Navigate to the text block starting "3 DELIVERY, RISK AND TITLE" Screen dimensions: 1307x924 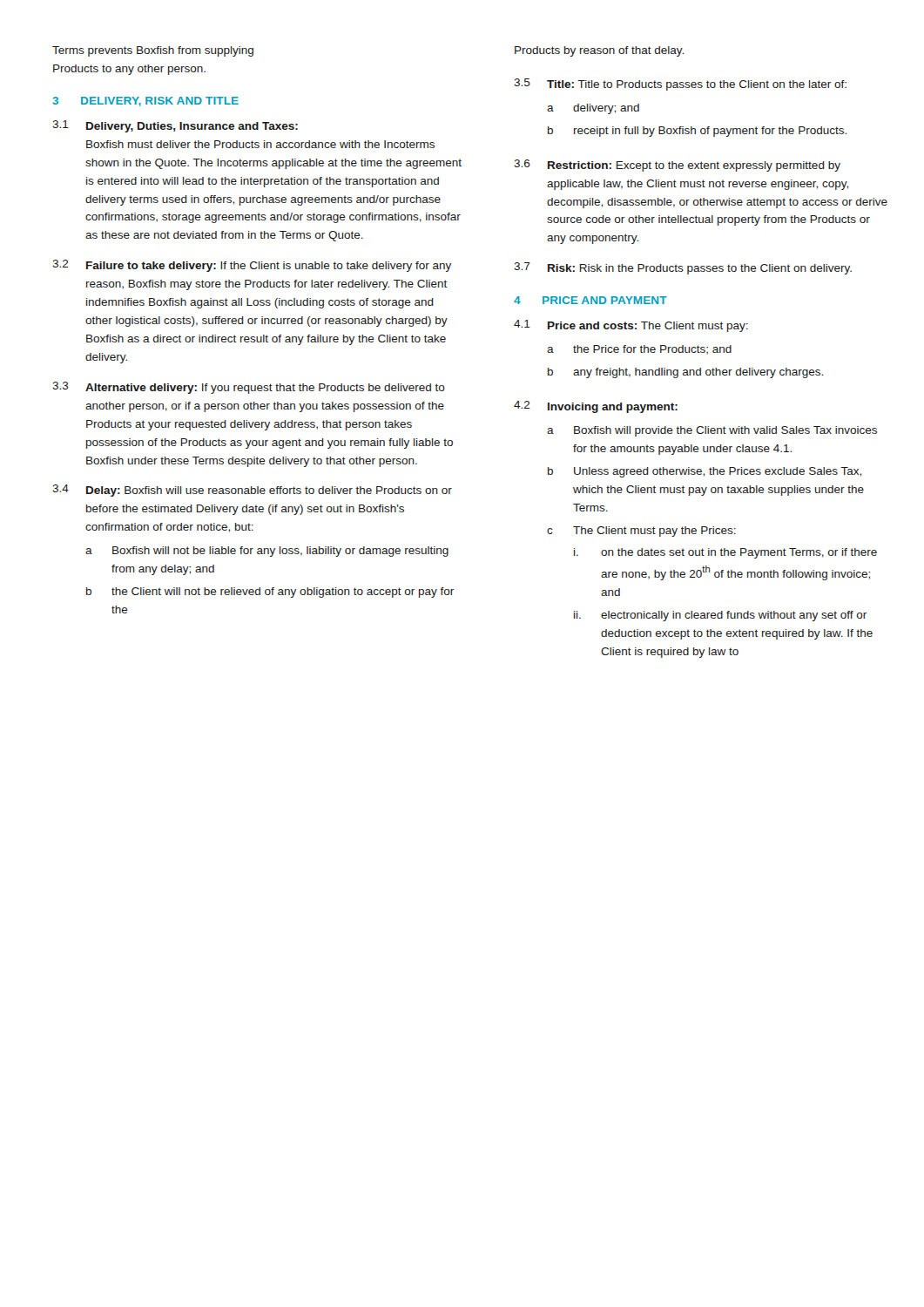coord(146,101)
